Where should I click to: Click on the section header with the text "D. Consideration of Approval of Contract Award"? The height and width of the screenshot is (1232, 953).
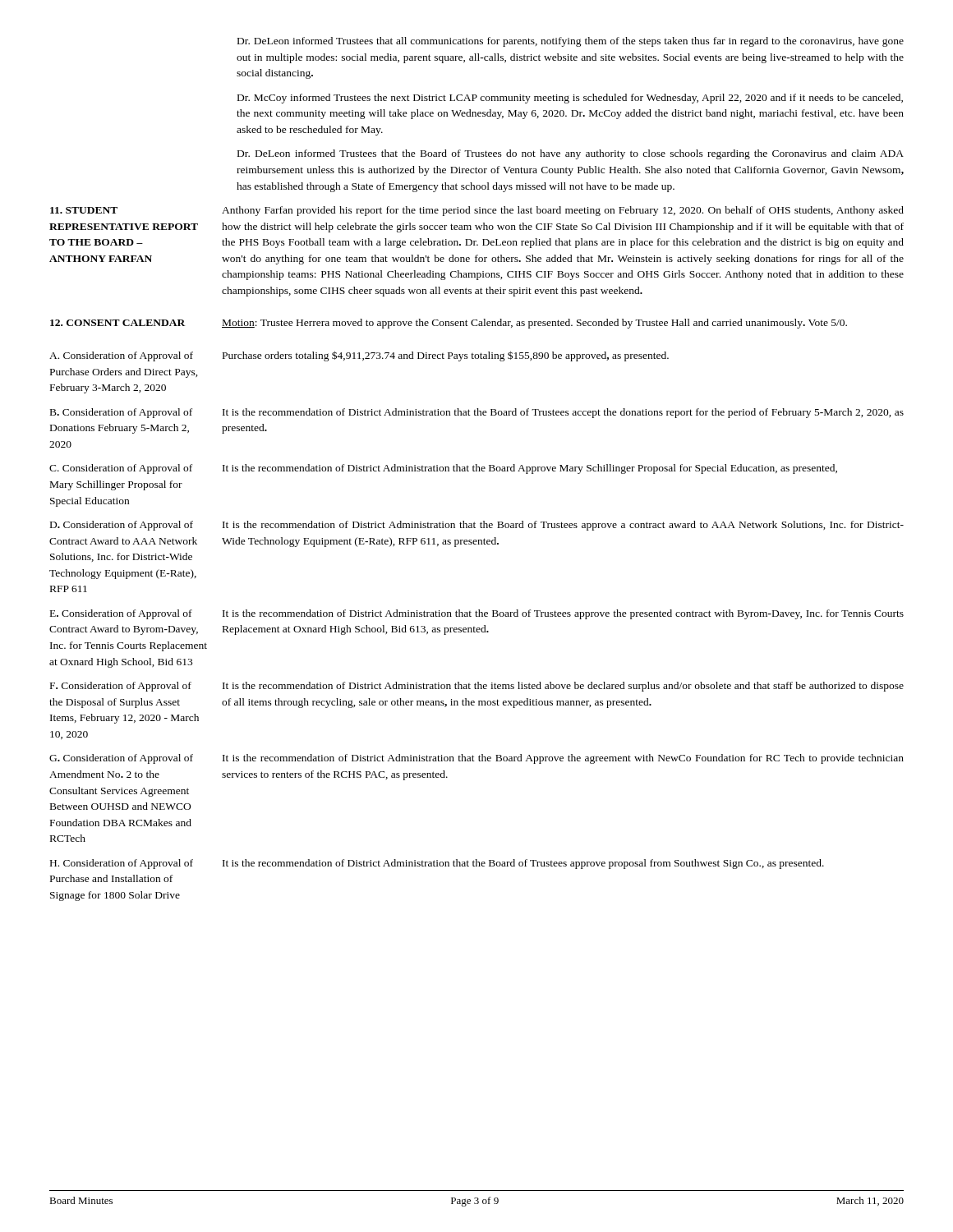pos(123,557)
